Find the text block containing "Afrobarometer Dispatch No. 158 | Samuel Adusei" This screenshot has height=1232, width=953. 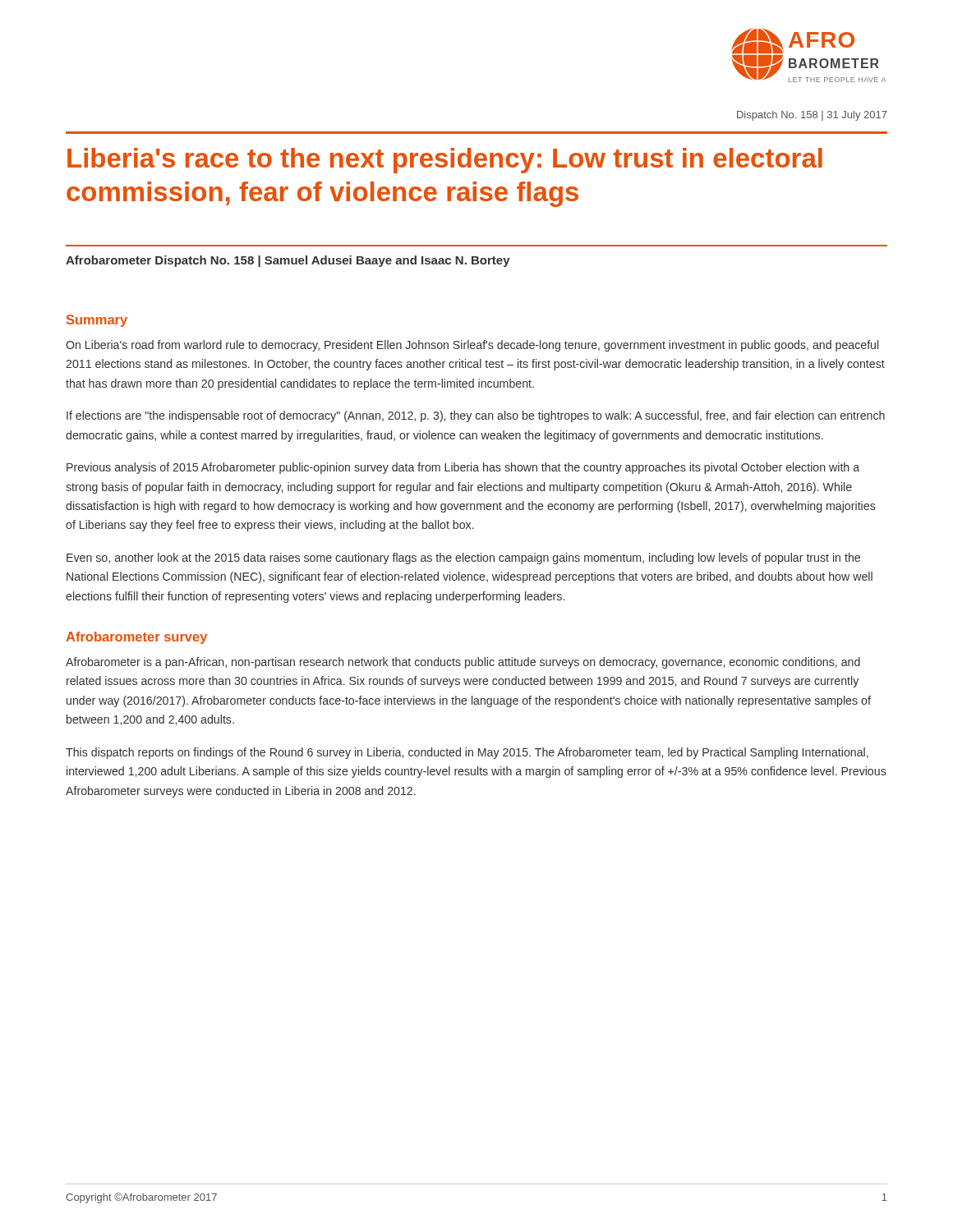coord(288,260)
